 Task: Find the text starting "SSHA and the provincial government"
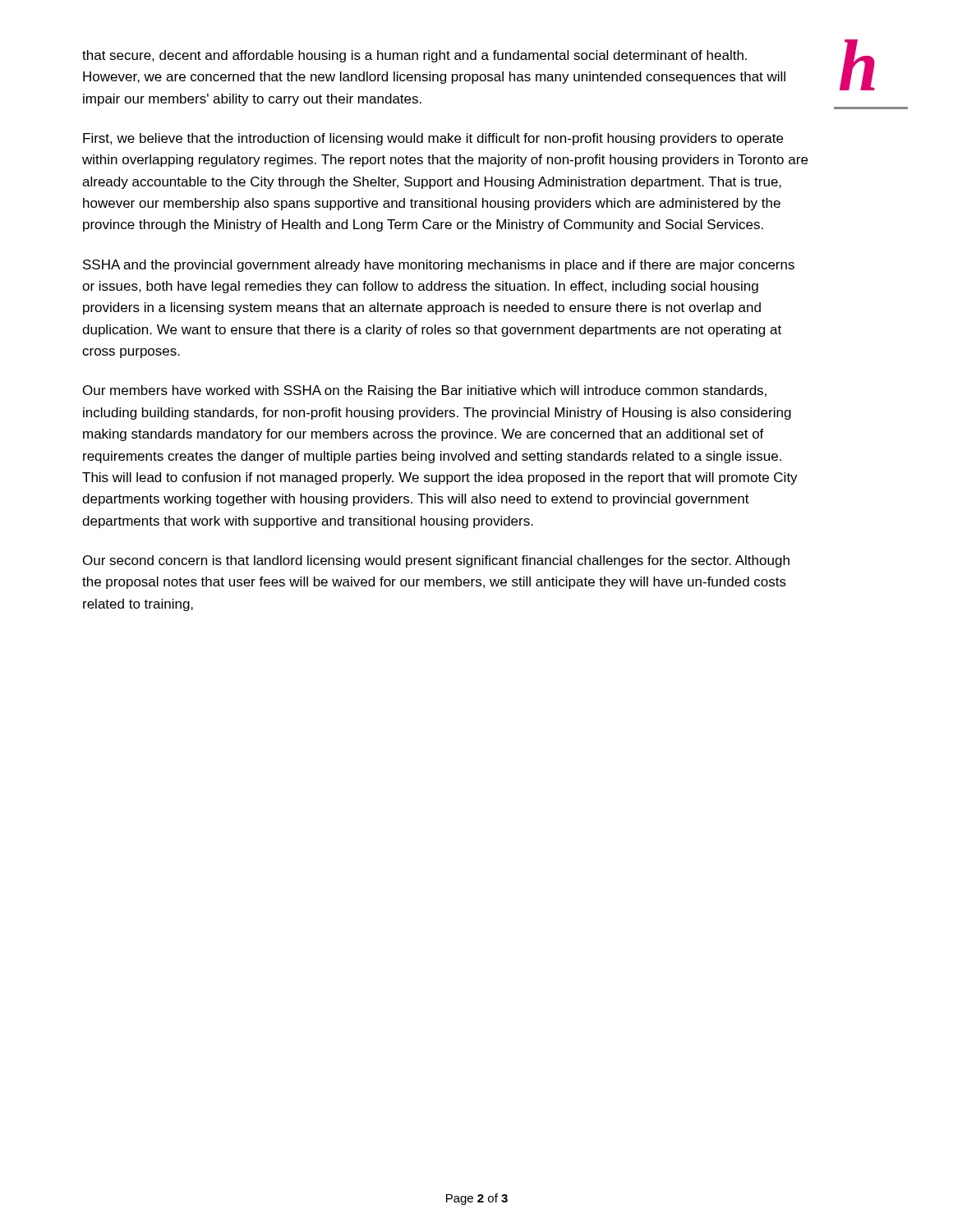click(x=438, y=308)
